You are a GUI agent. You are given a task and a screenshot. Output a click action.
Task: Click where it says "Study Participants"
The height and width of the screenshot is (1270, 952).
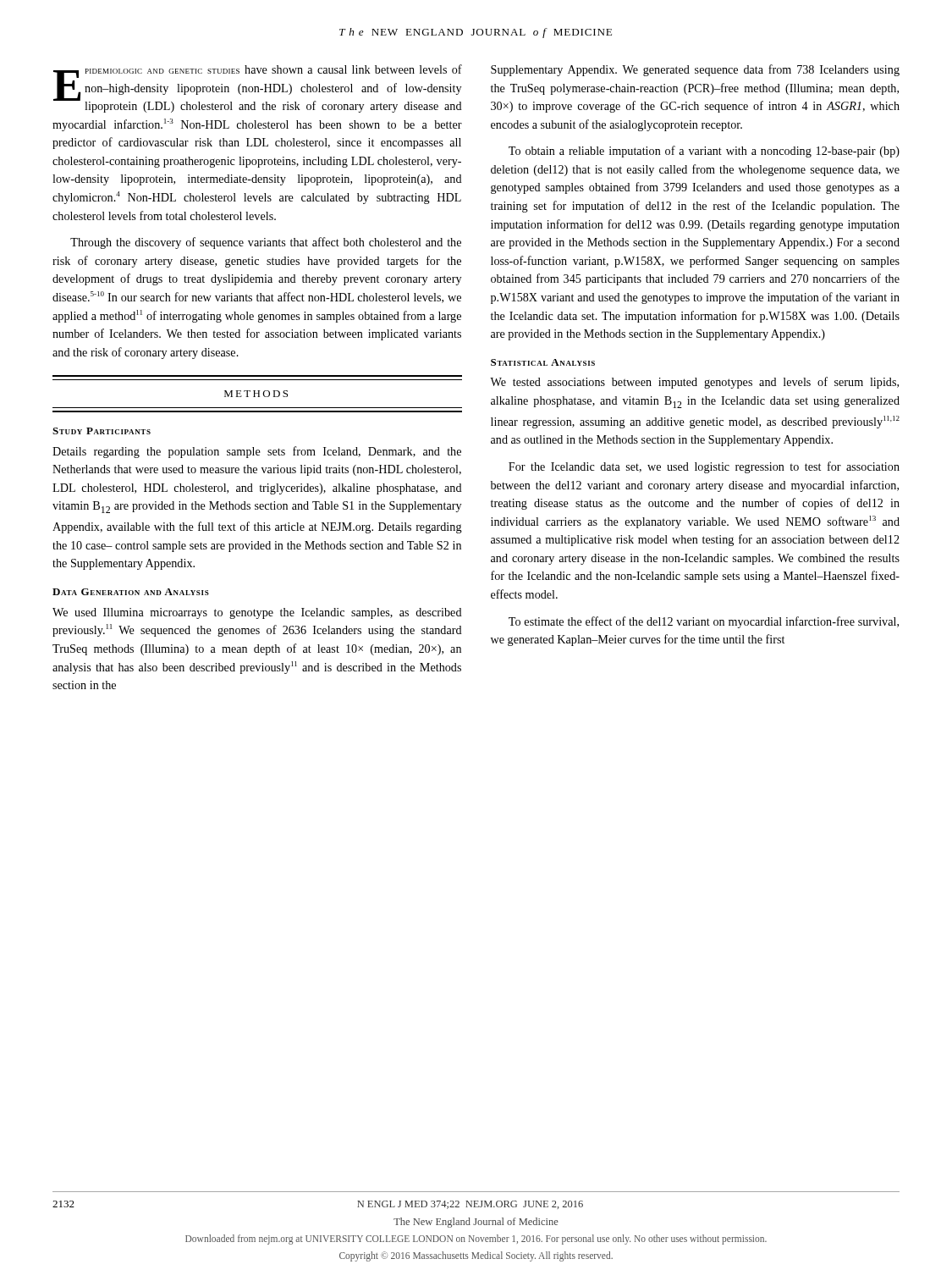102,431
